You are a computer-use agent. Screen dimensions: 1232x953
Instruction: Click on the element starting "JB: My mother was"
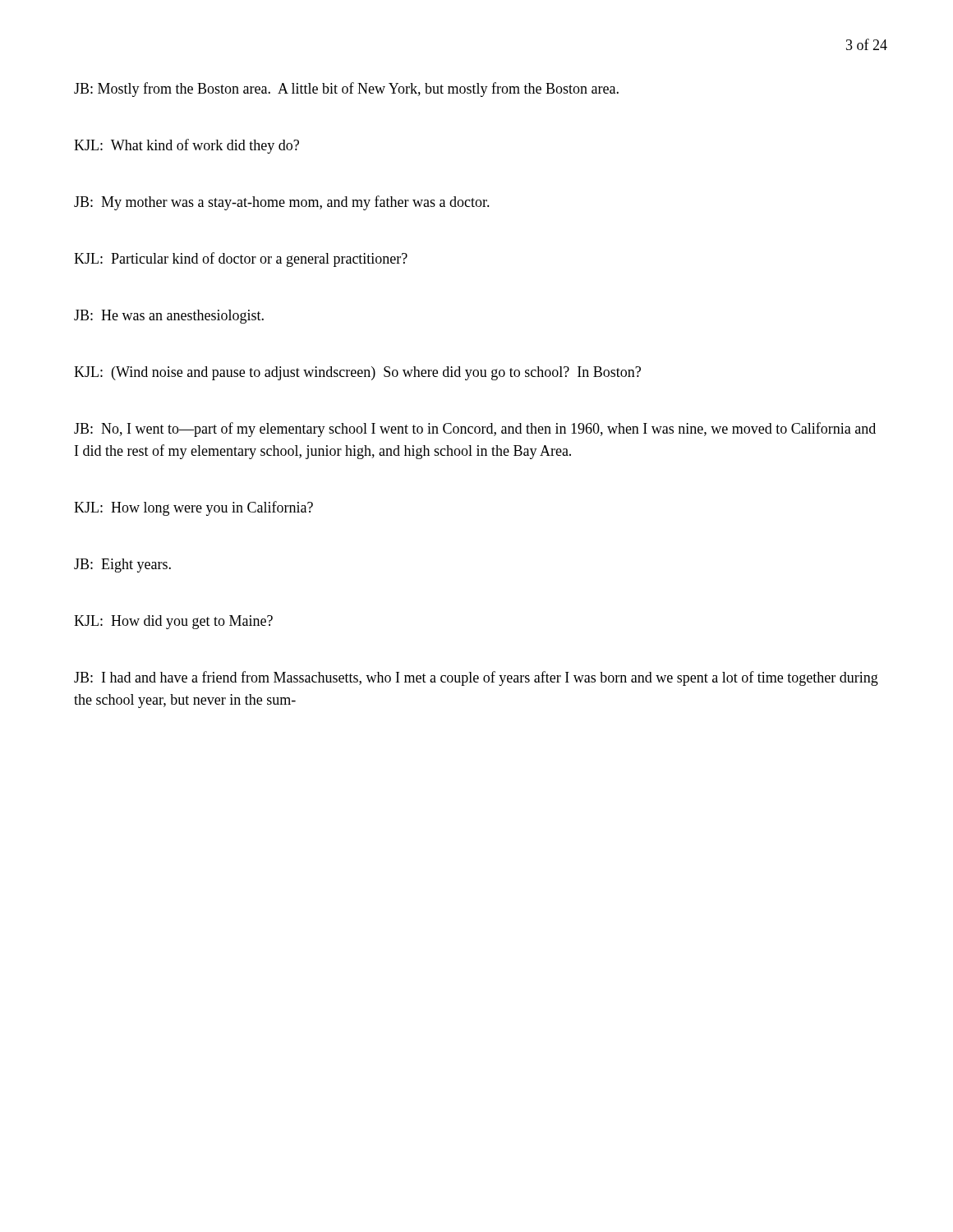[x=282, y=202]
